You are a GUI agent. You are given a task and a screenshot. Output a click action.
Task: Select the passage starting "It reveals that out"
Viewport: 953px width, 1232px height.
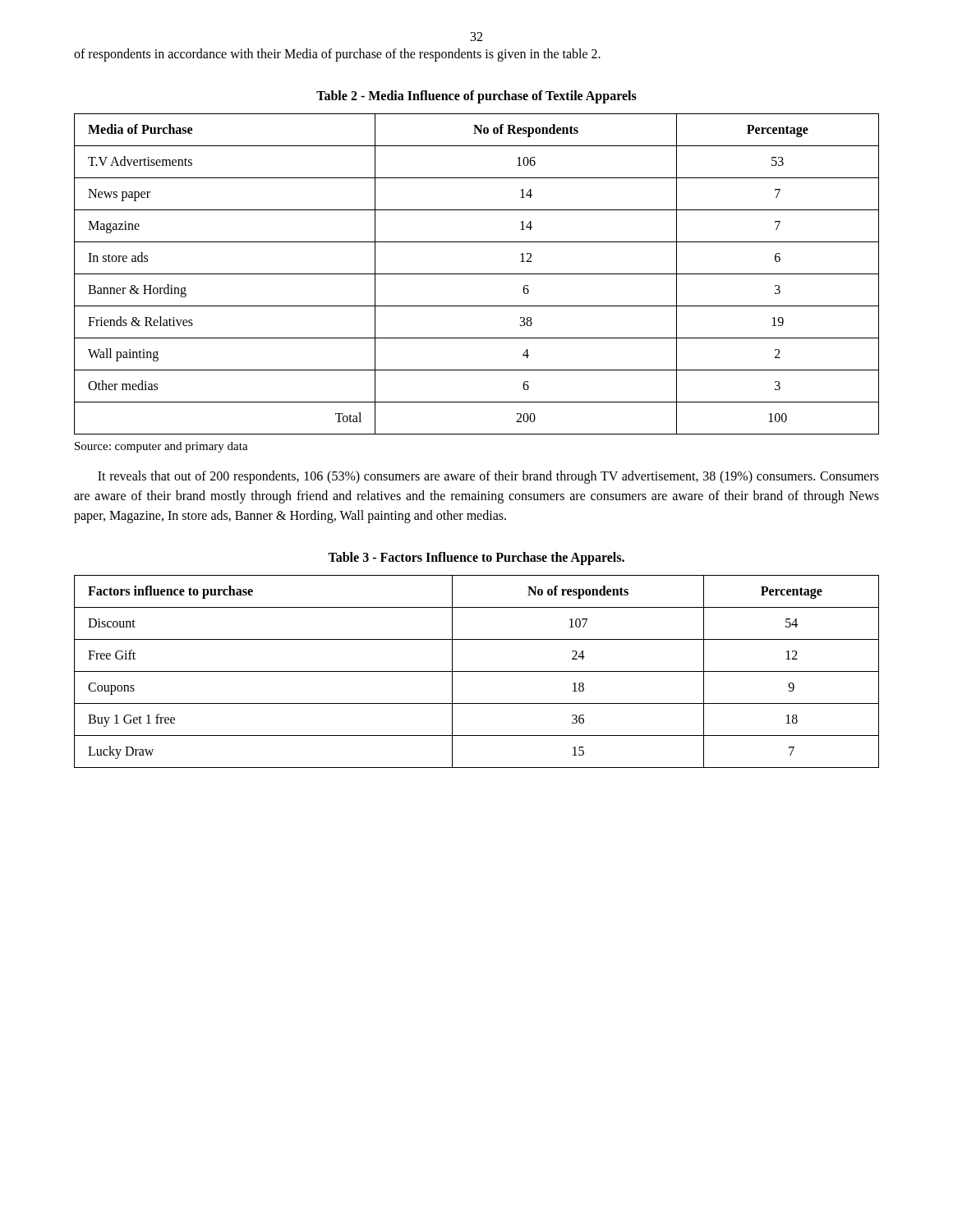pyautogui.click(x=476, y=496)
